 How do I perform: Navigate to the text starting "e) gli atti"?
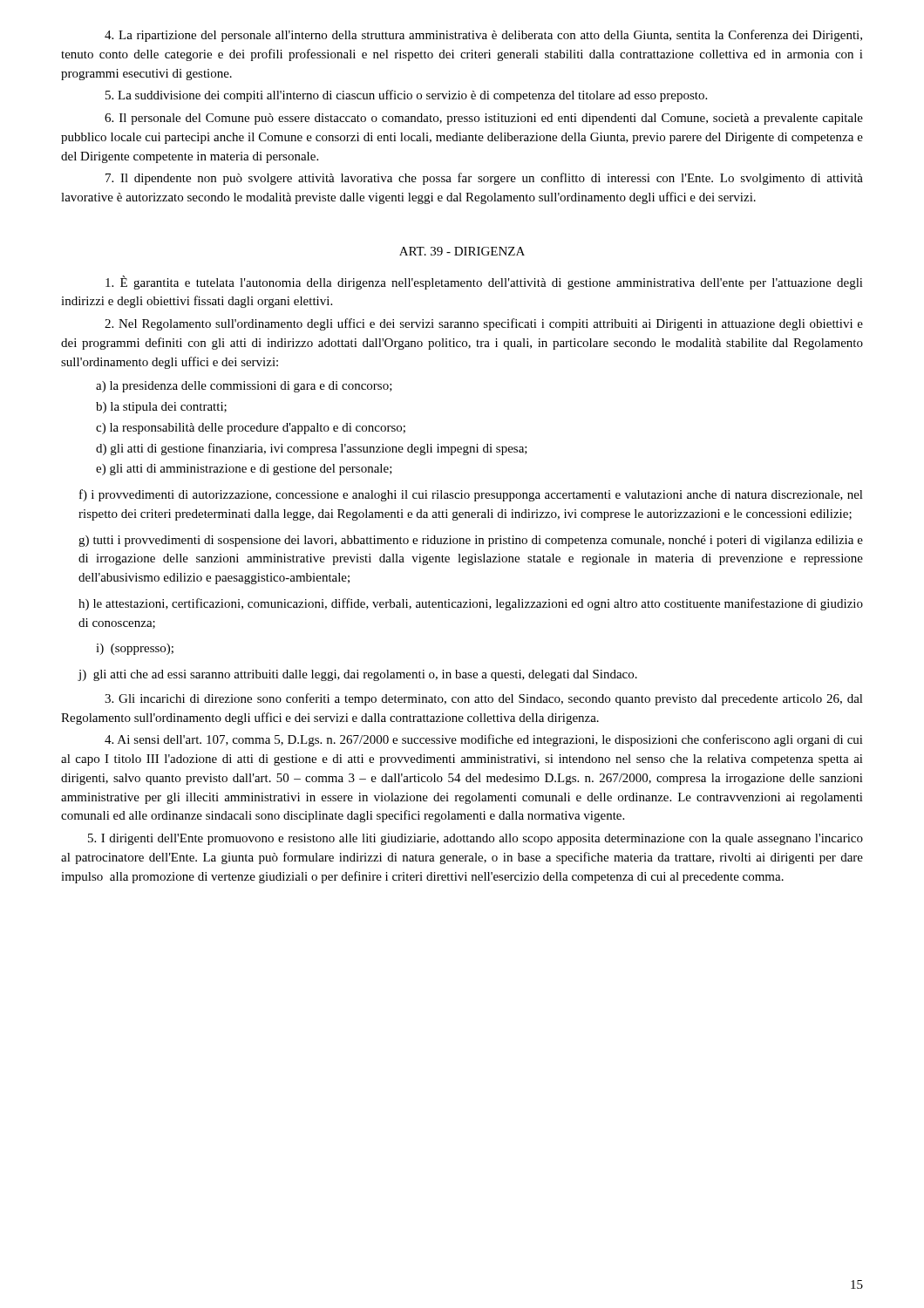pos(244,470)
